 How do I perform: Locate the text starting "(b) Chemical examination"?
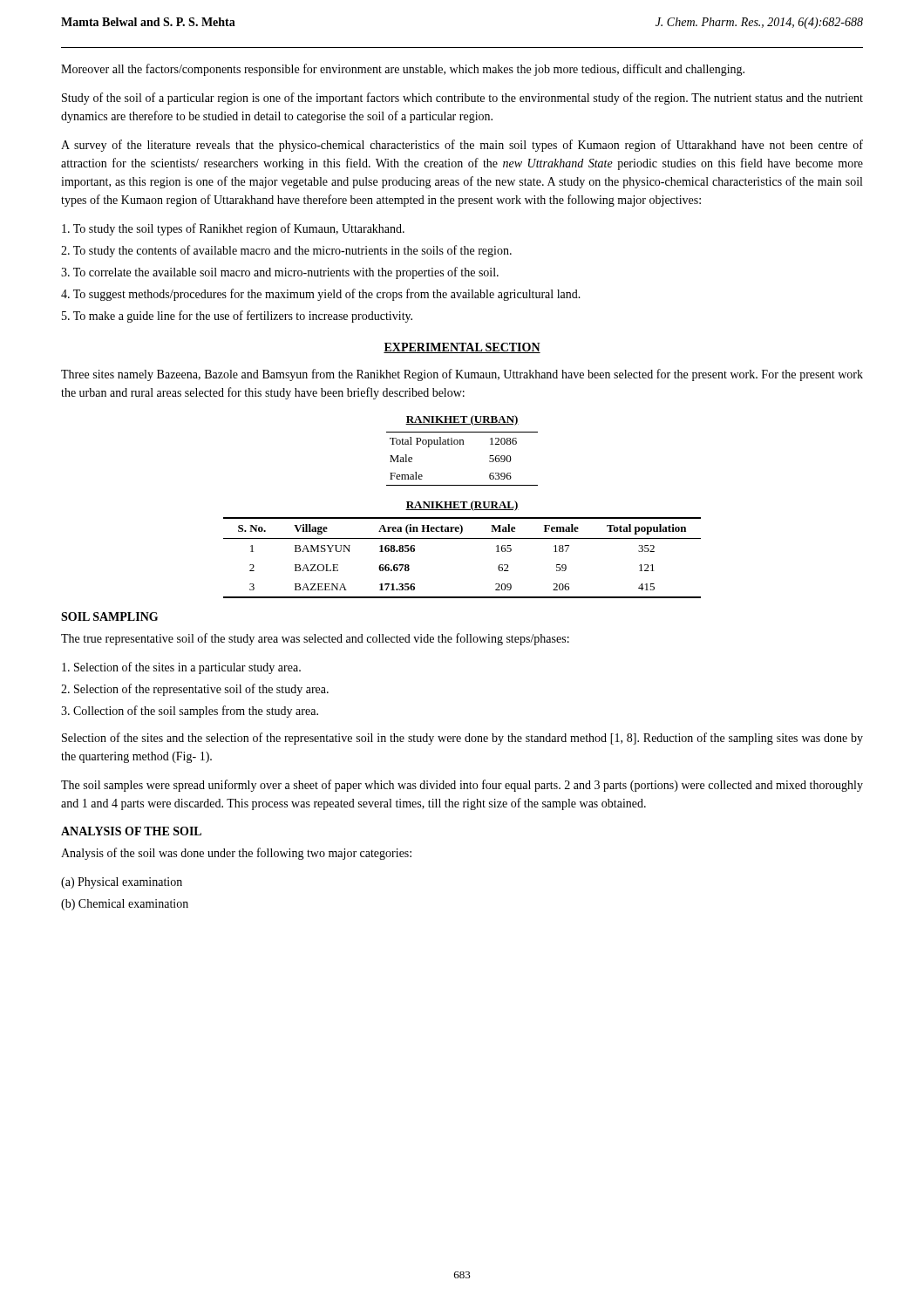[x=125, y=904]
